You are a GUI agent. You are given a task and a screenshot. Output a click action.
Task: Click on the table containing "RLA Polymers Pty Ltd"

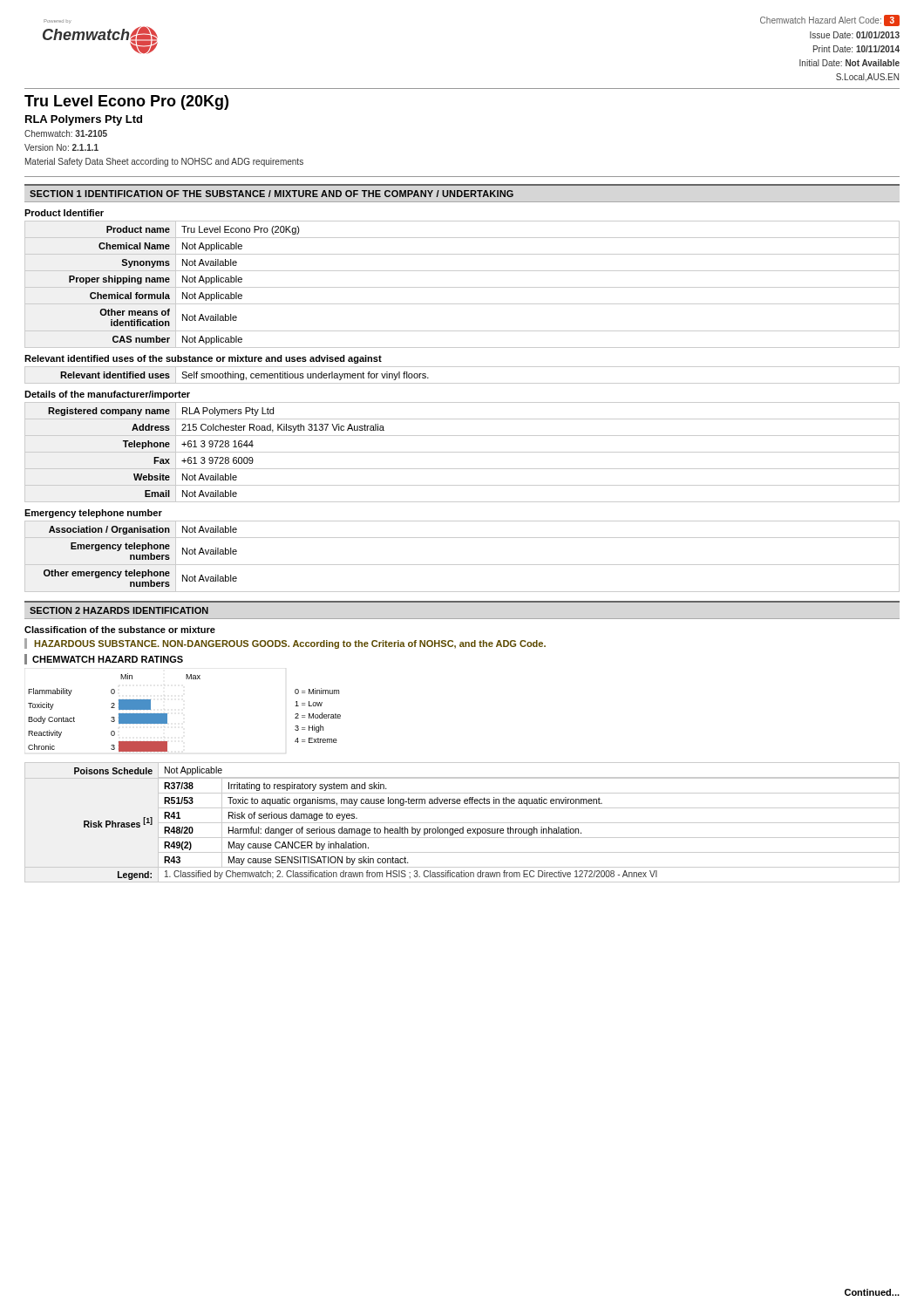pos(462,452)
